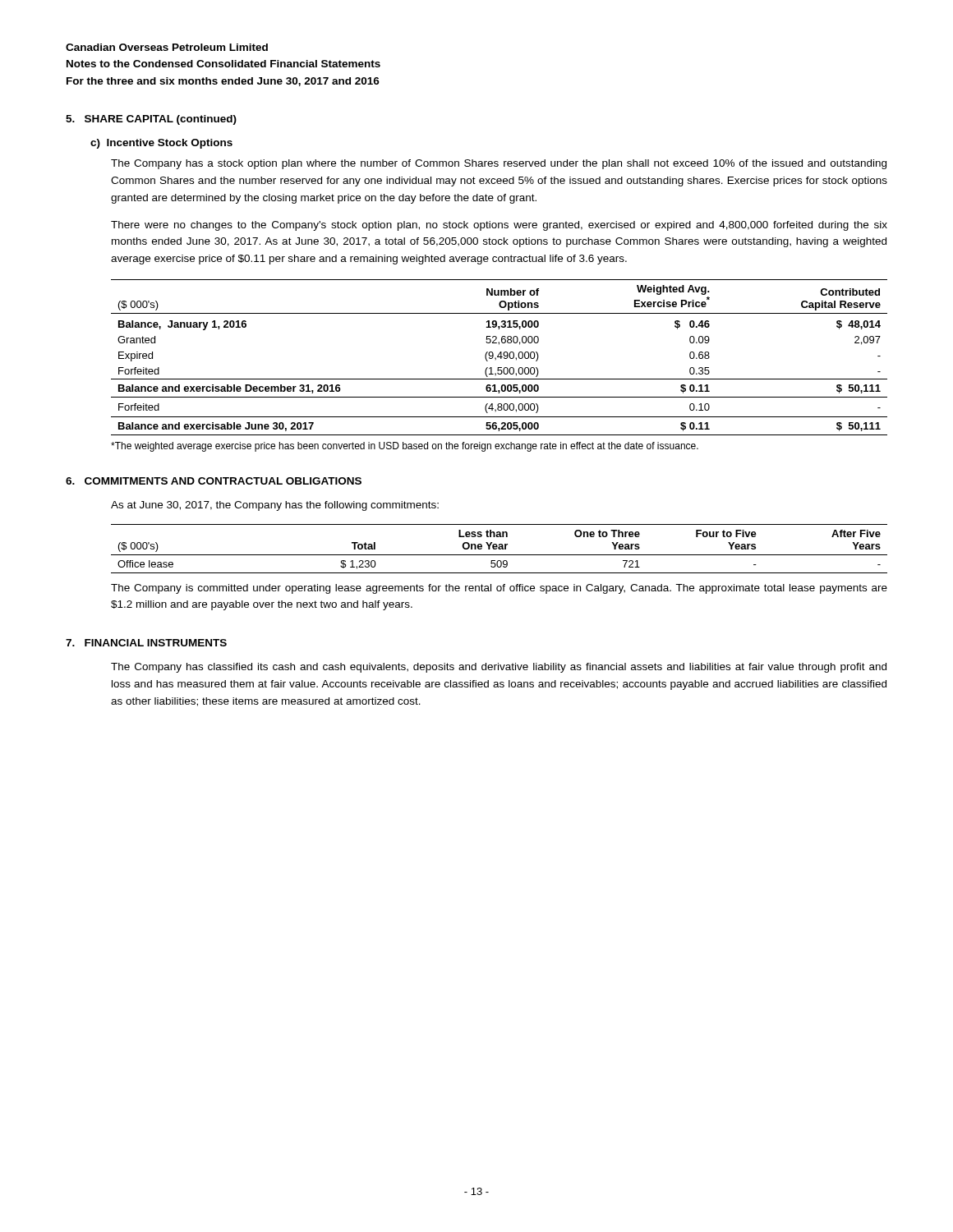Find the text block with the text "The Company has classified its cash"
This screenshot has width=953, height=1232.
point(499,684)
